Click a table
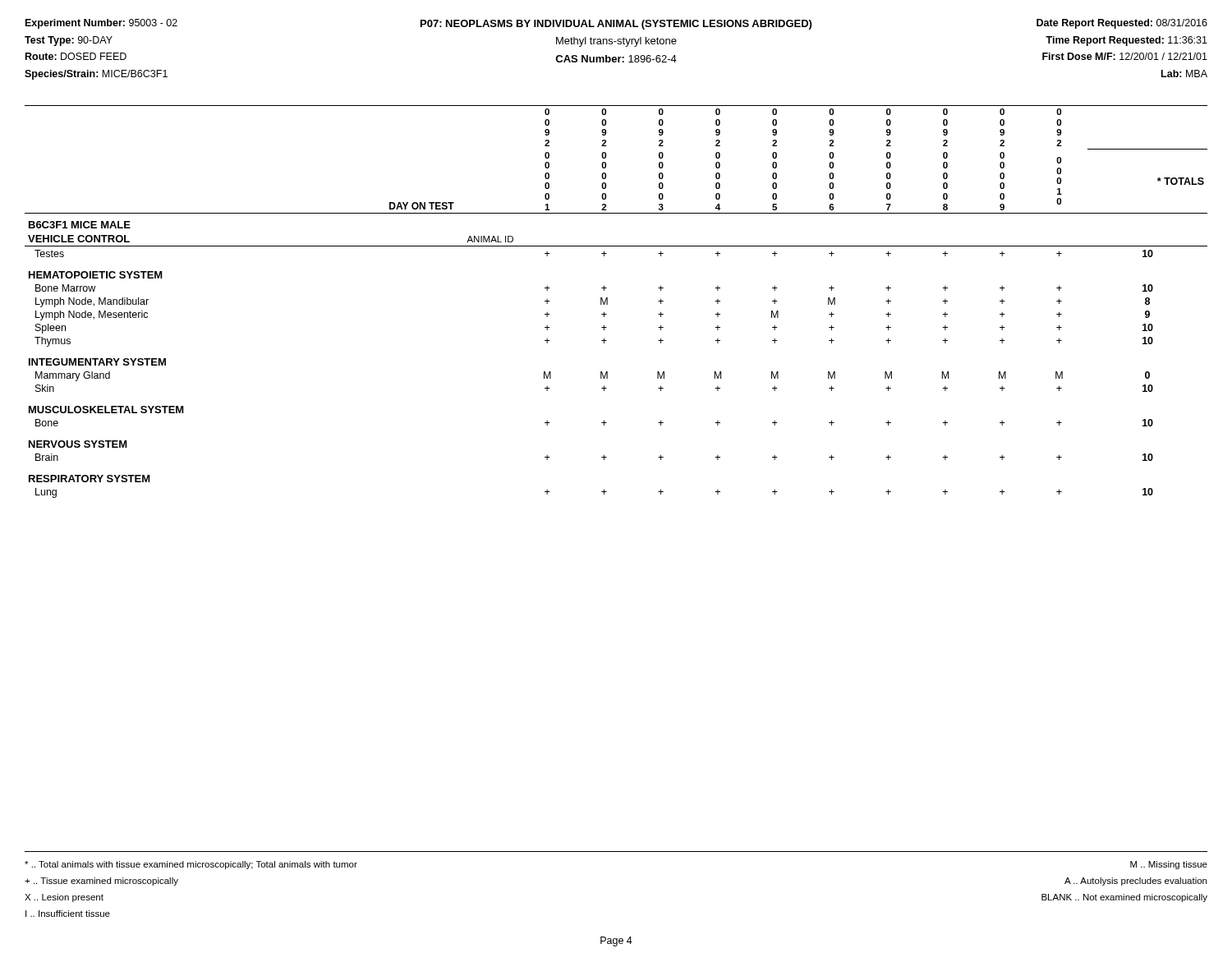Screen dimensions: 953x1232 [616, 302]
